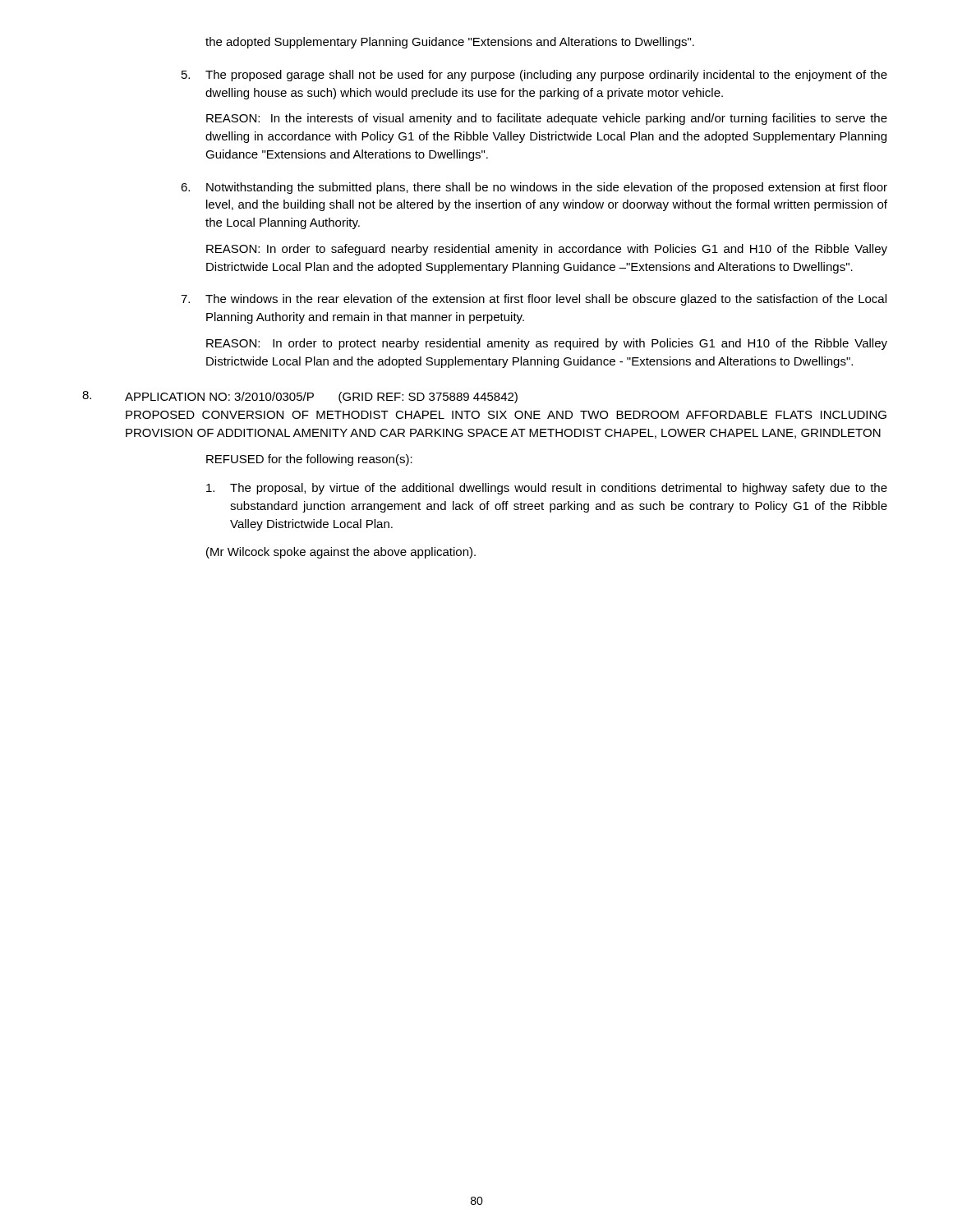Viewport: 953px width, 1232px height.
Task: Find the block starting "APPLICATION NO: 3/2010/0305/P (GRID REF: SD 375889"
Action: 485,415
